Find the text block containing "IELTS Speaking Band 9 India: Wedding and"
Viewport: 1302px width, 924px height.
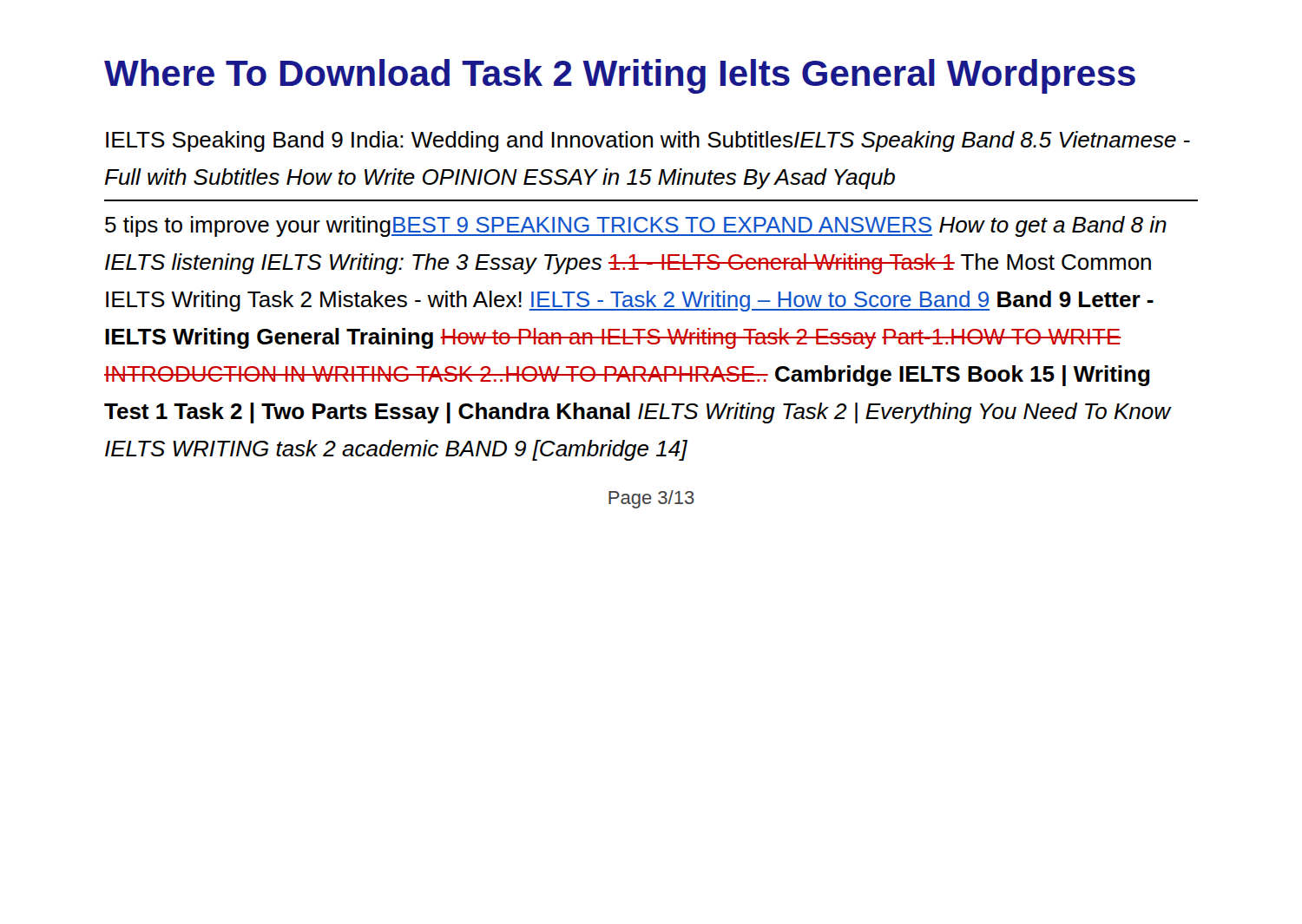651,318
